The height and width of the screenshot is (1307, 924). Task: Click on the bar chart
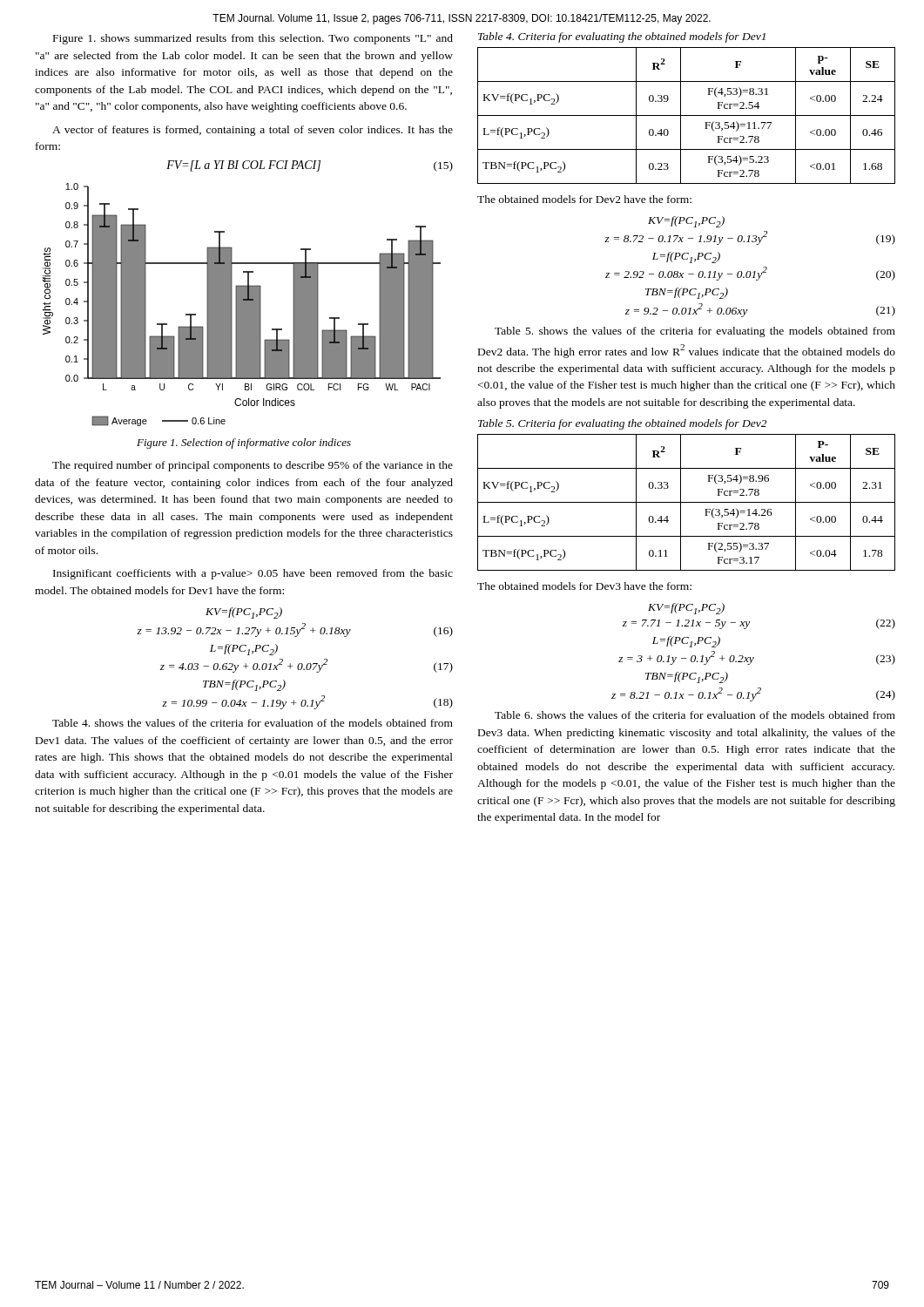tap(244, 306)
